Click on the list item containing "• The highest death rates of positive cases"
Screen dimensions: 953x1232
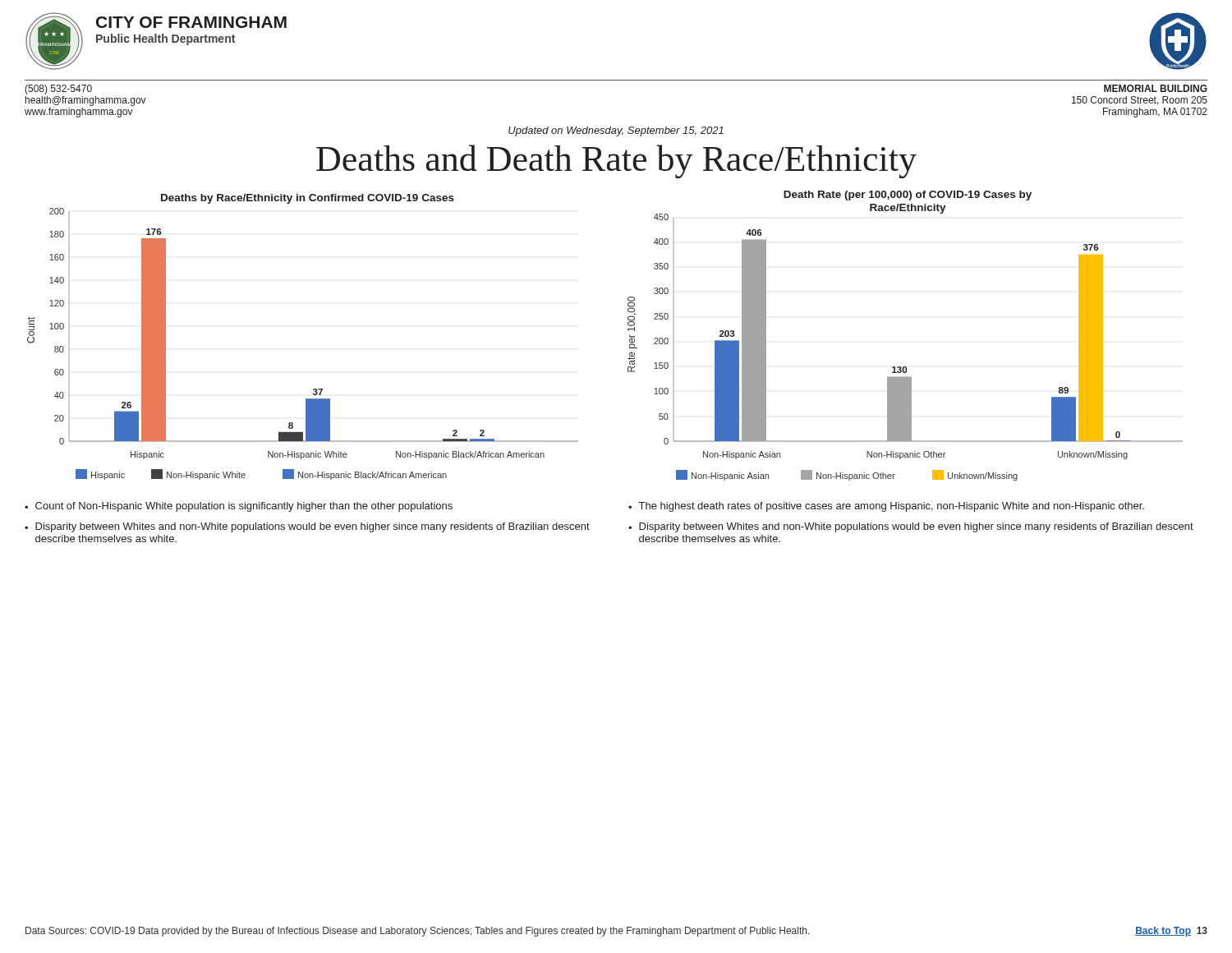[x=887, y=506]
